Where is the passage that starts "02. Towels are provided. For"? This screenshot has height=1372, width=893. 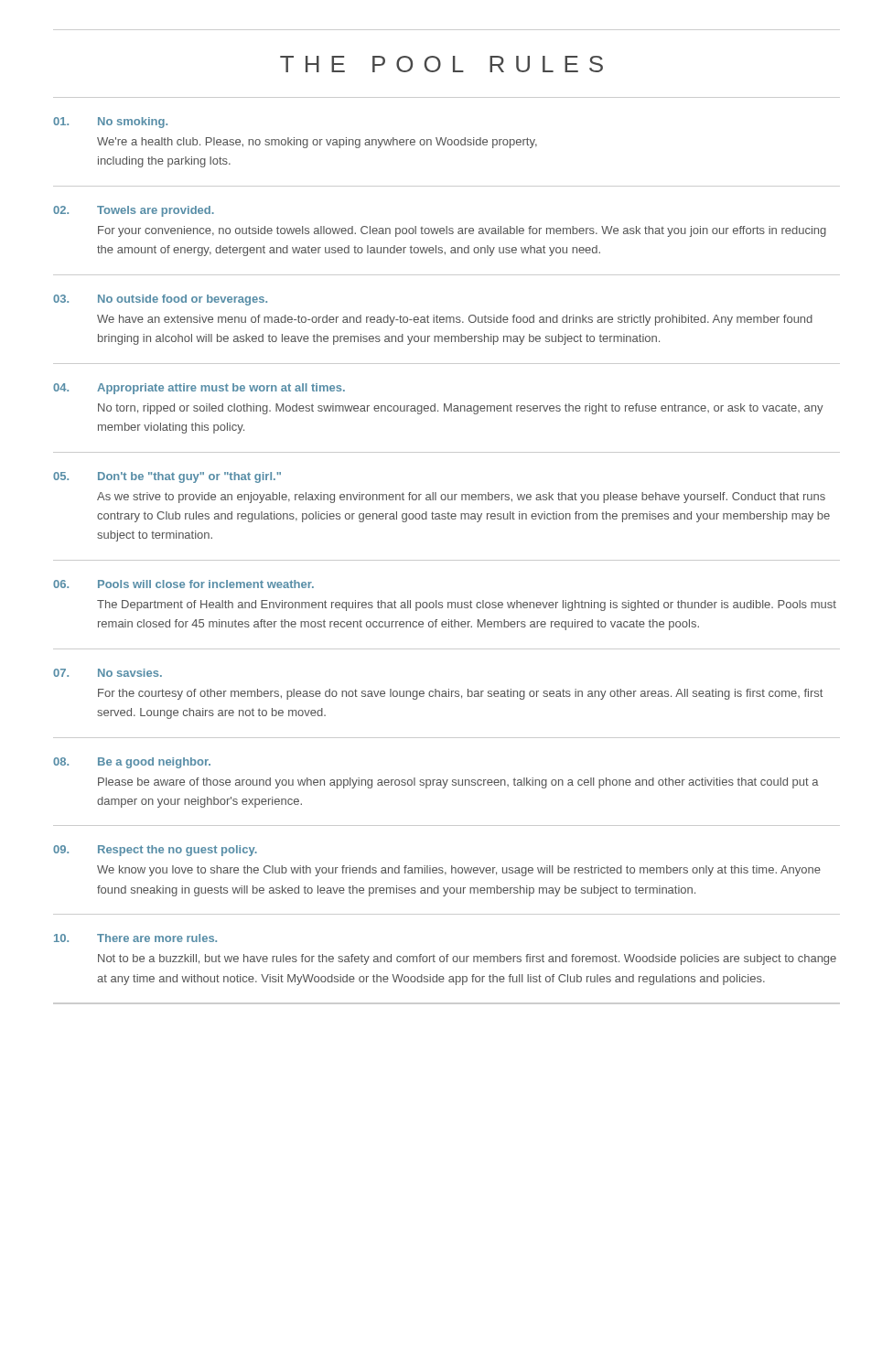(446, 231)
